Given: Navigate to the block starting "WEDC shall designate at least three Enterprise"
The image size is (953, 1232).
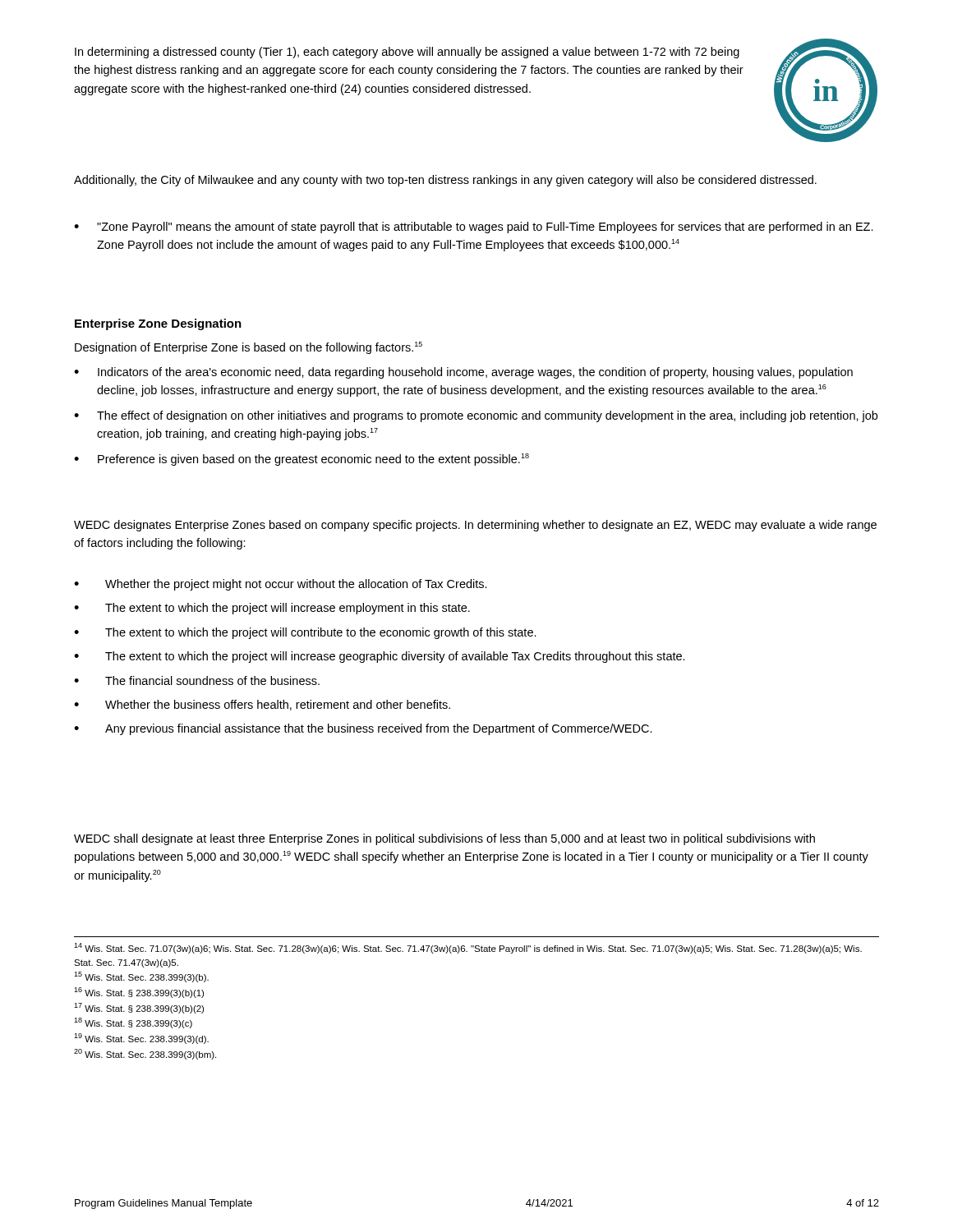Looking at the screenshot, I should (x=471, y=857).
